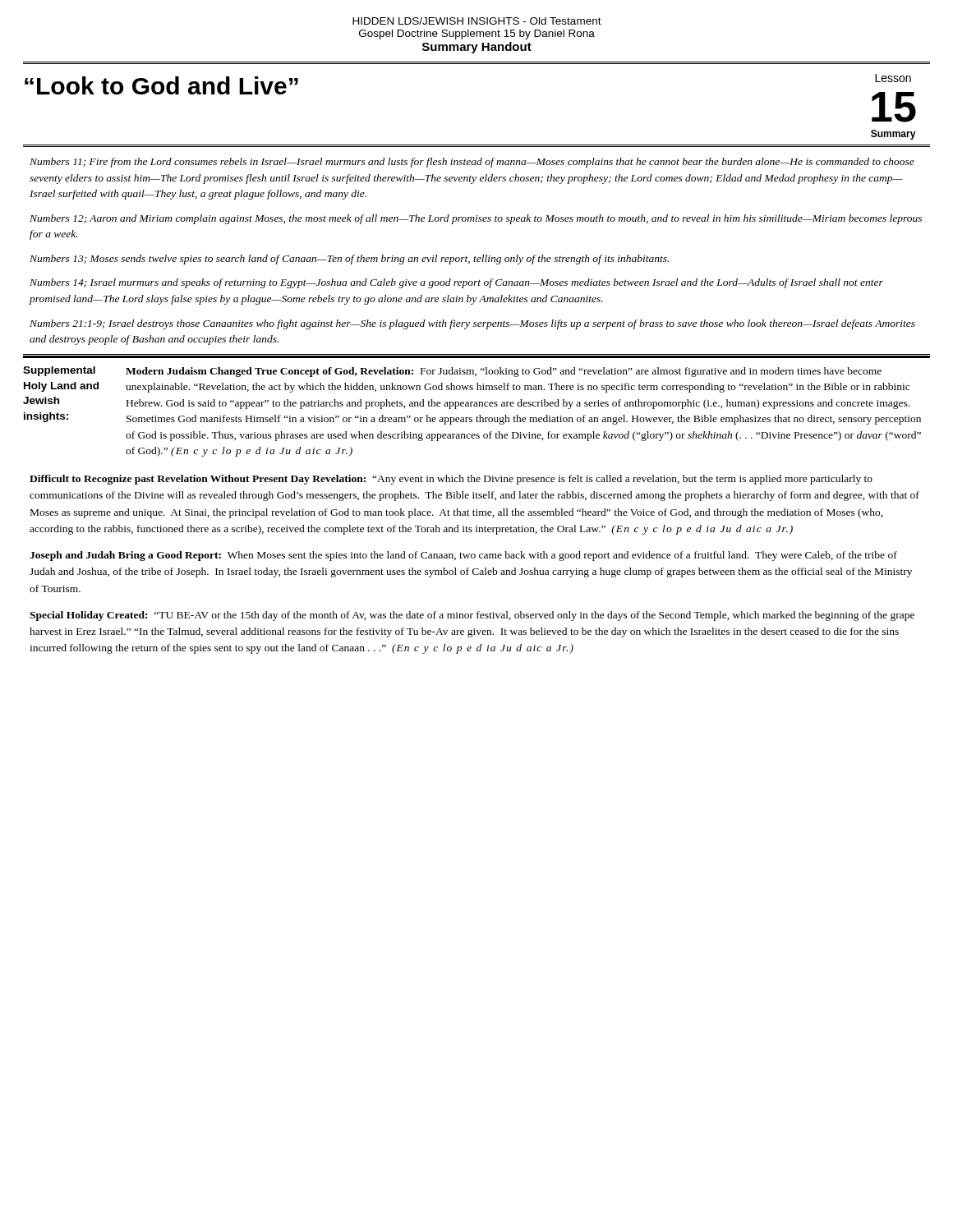Screen dimensions: 1232x953
Task: Click the passage that begins "Difficult to Recognize past Revelation Without"
Action: click(x=474, y=503)
